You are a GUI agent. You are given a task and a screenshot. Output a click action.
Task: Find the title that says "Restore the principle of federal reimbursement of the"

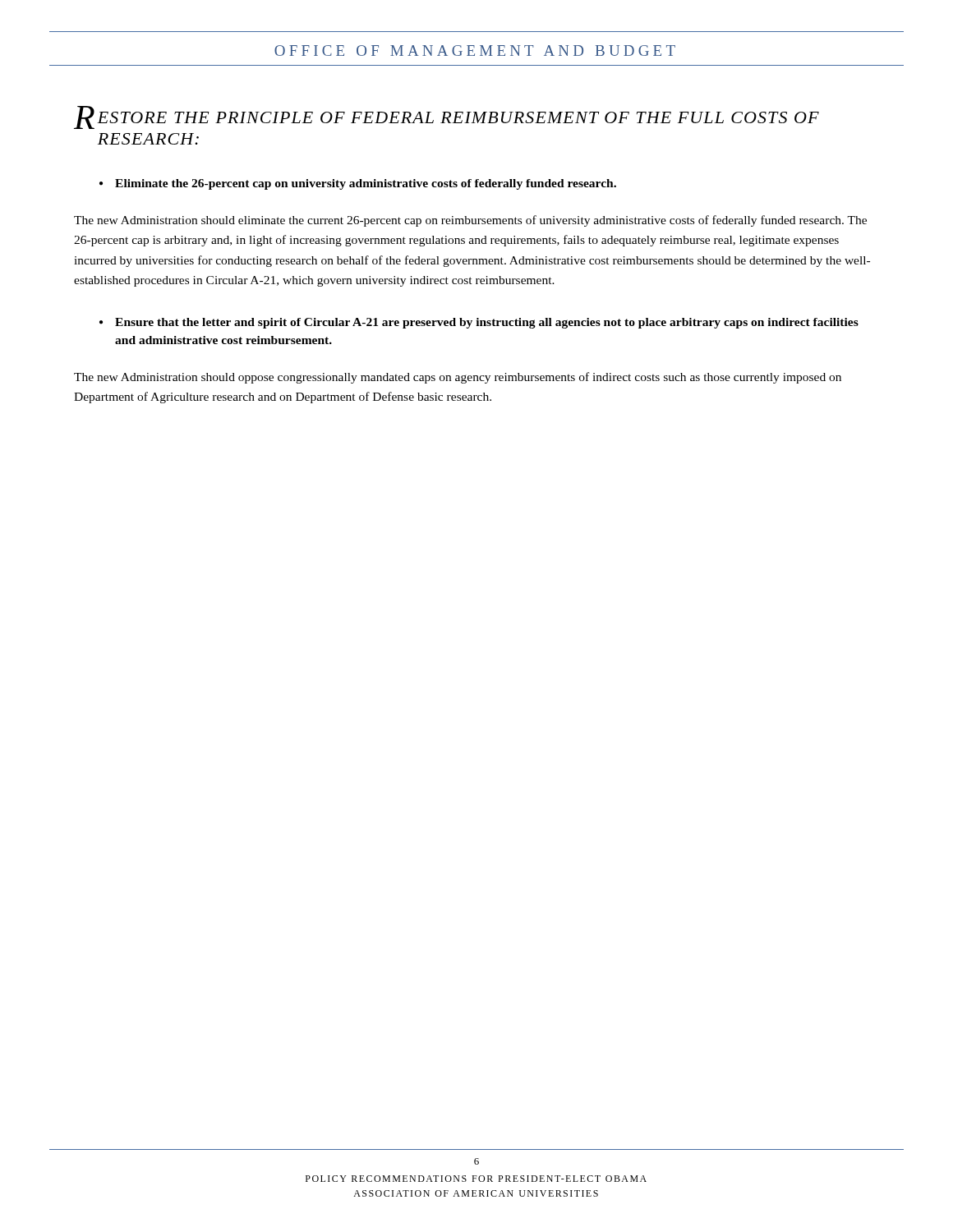[x=476, y=128]
